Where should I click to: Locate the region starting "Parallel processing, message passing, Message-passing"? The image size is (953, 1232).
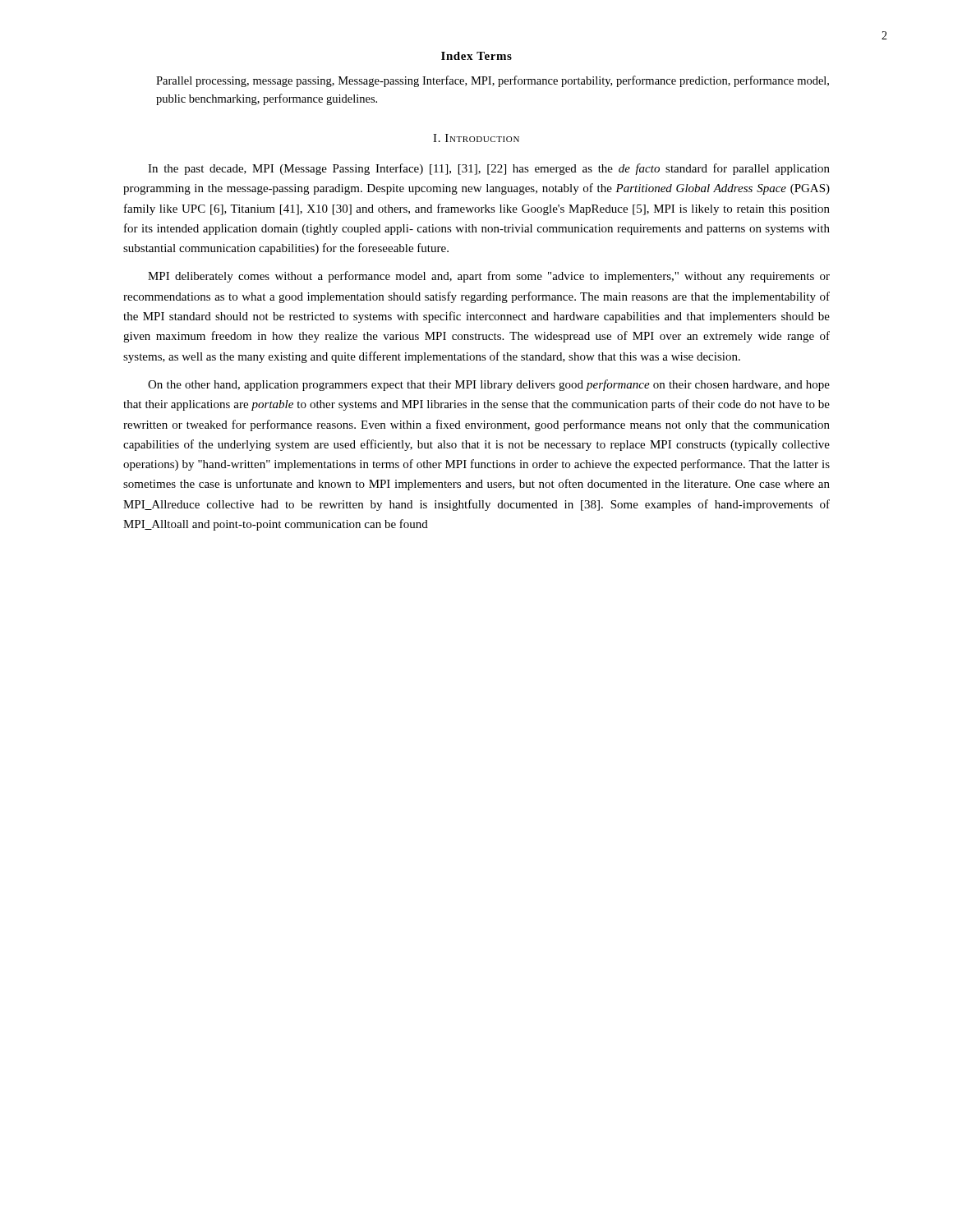click(493, 90)
